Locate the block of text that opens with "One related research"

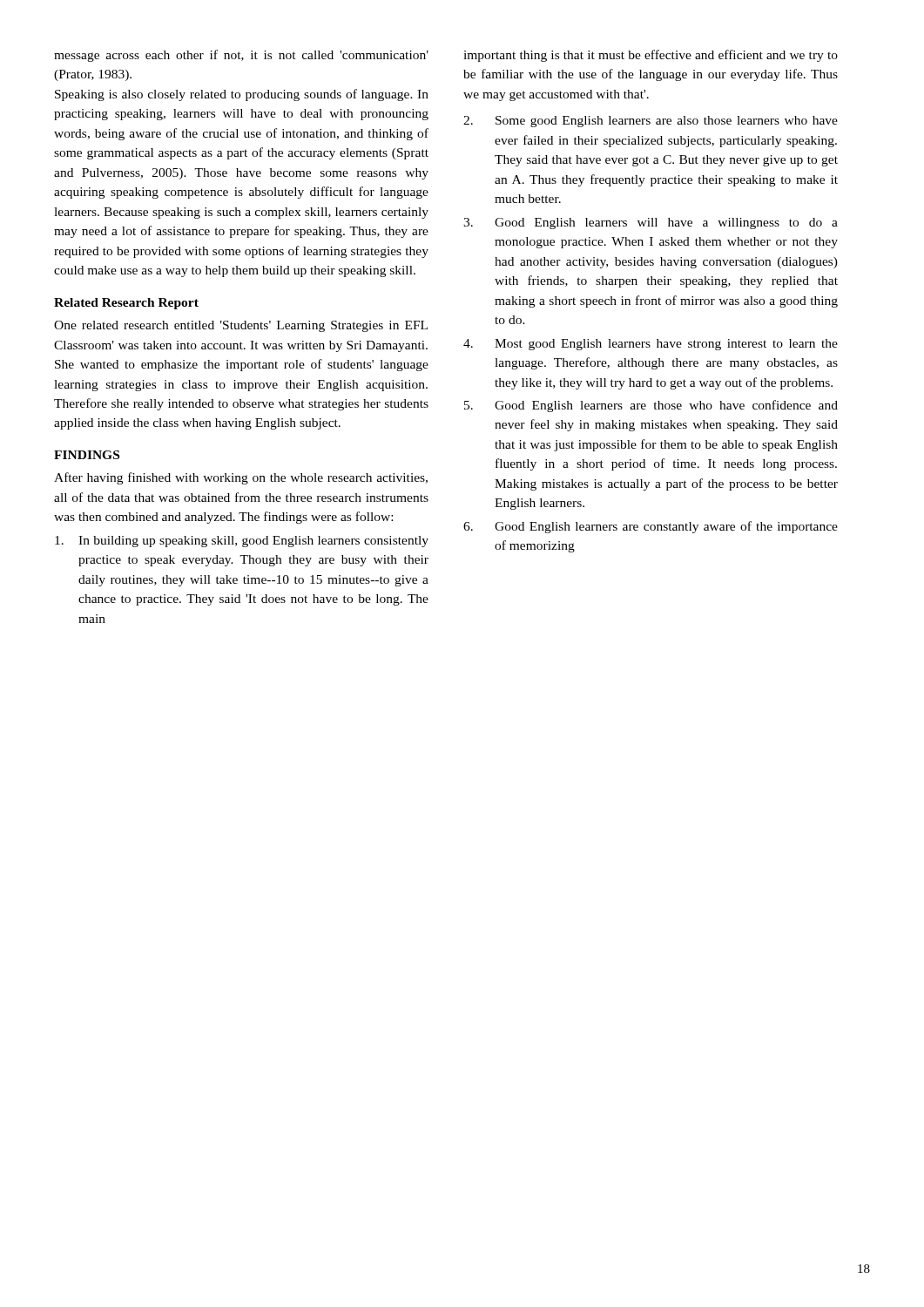[241, 374]
